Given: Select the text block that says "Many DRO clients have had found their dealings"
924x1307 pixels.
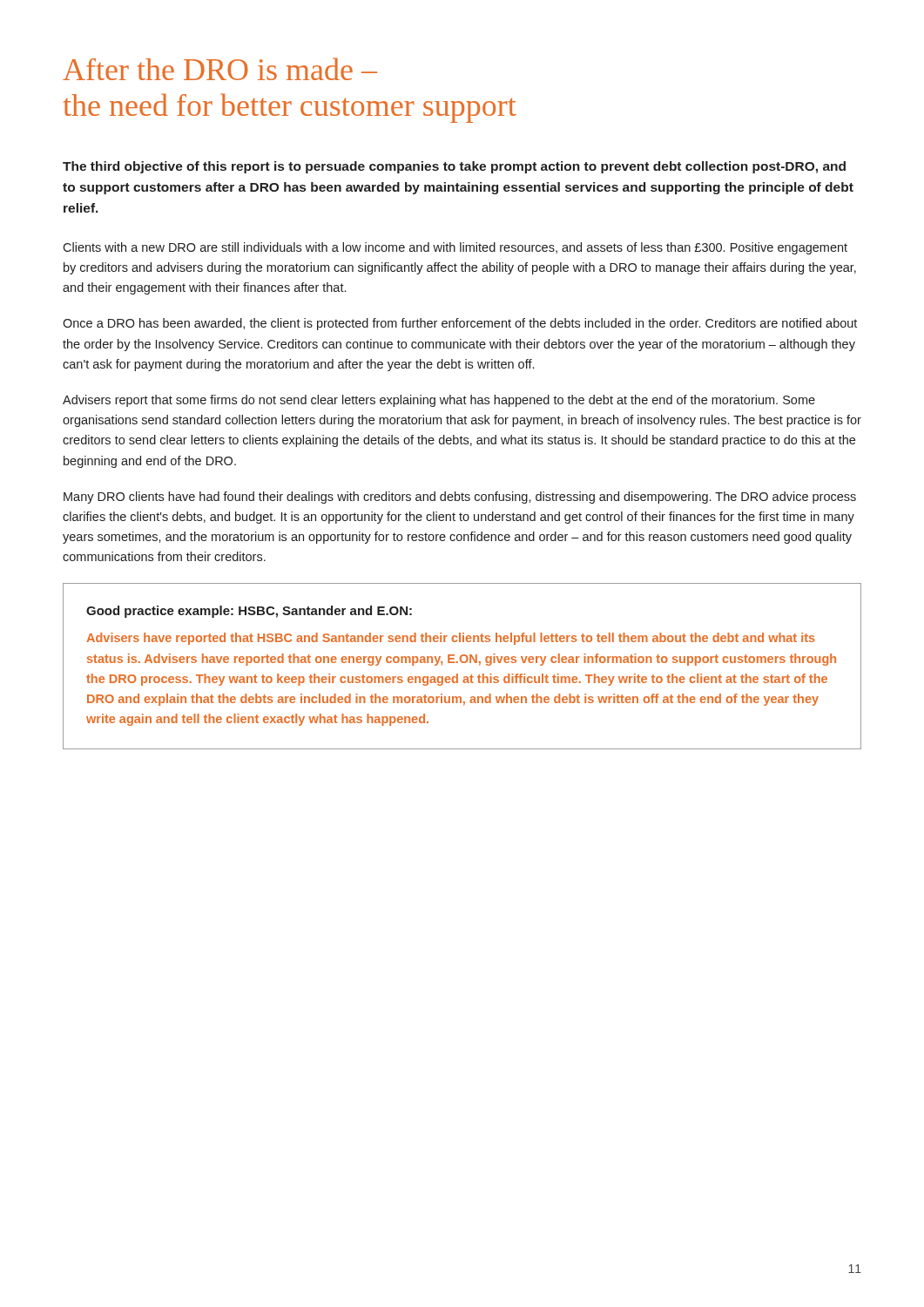Looking at the screenshot, I should pos(460,527).
